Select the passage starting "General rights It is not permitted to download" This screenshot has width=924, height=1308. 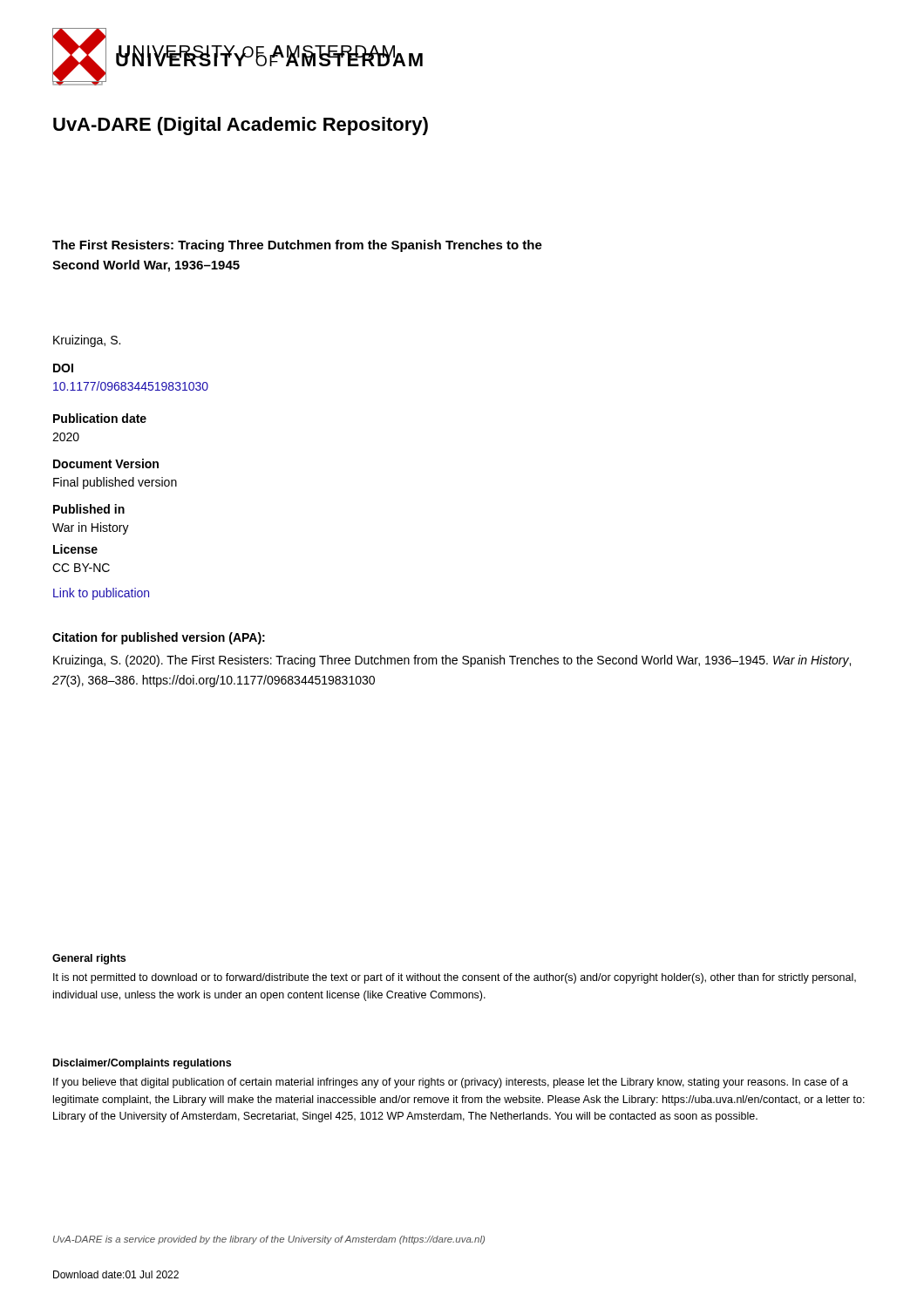pyautogui.click(x=462, y=976)
